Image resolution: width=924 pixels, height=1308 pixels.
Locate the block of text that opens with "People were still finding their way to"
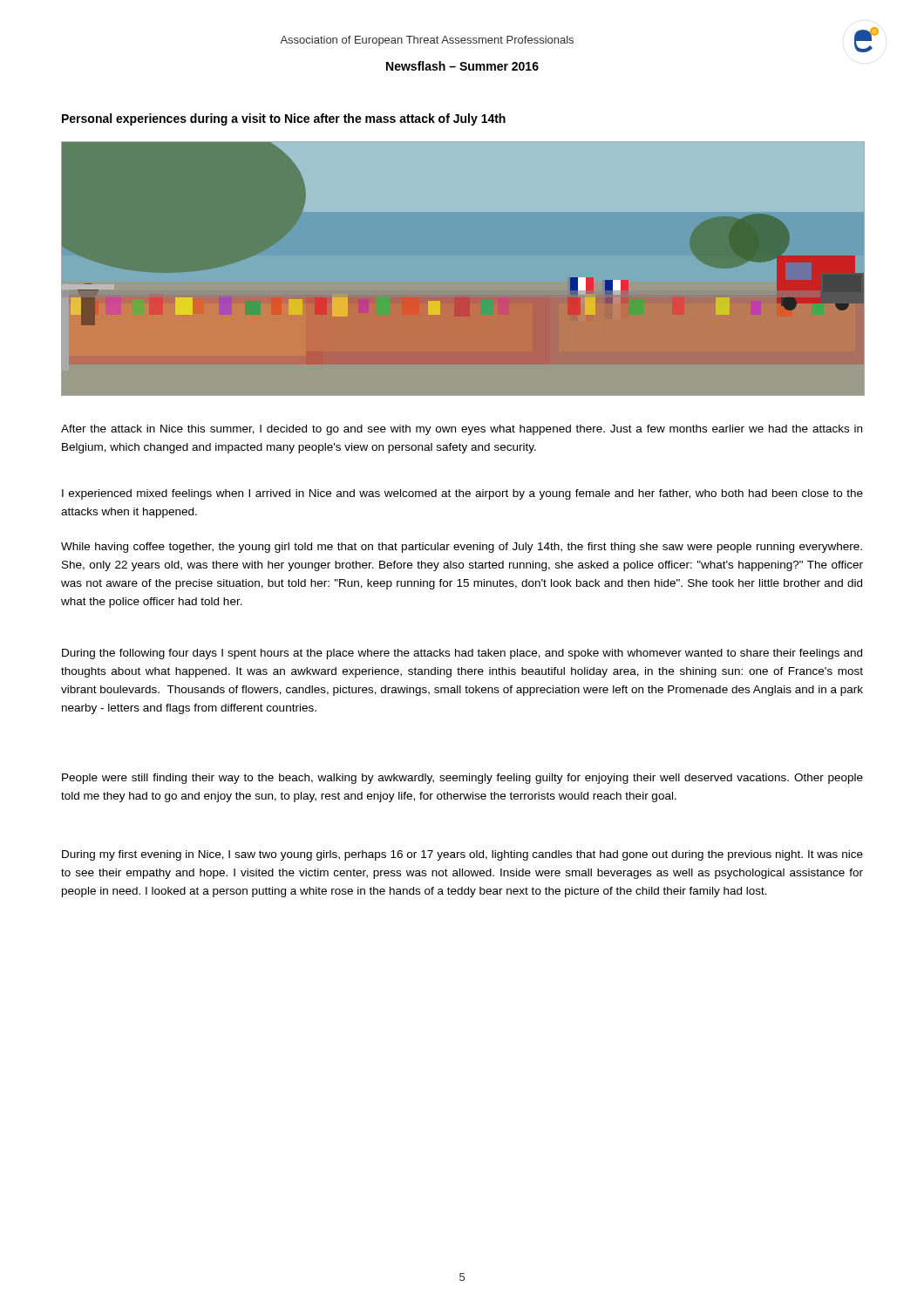click(462, 787)
